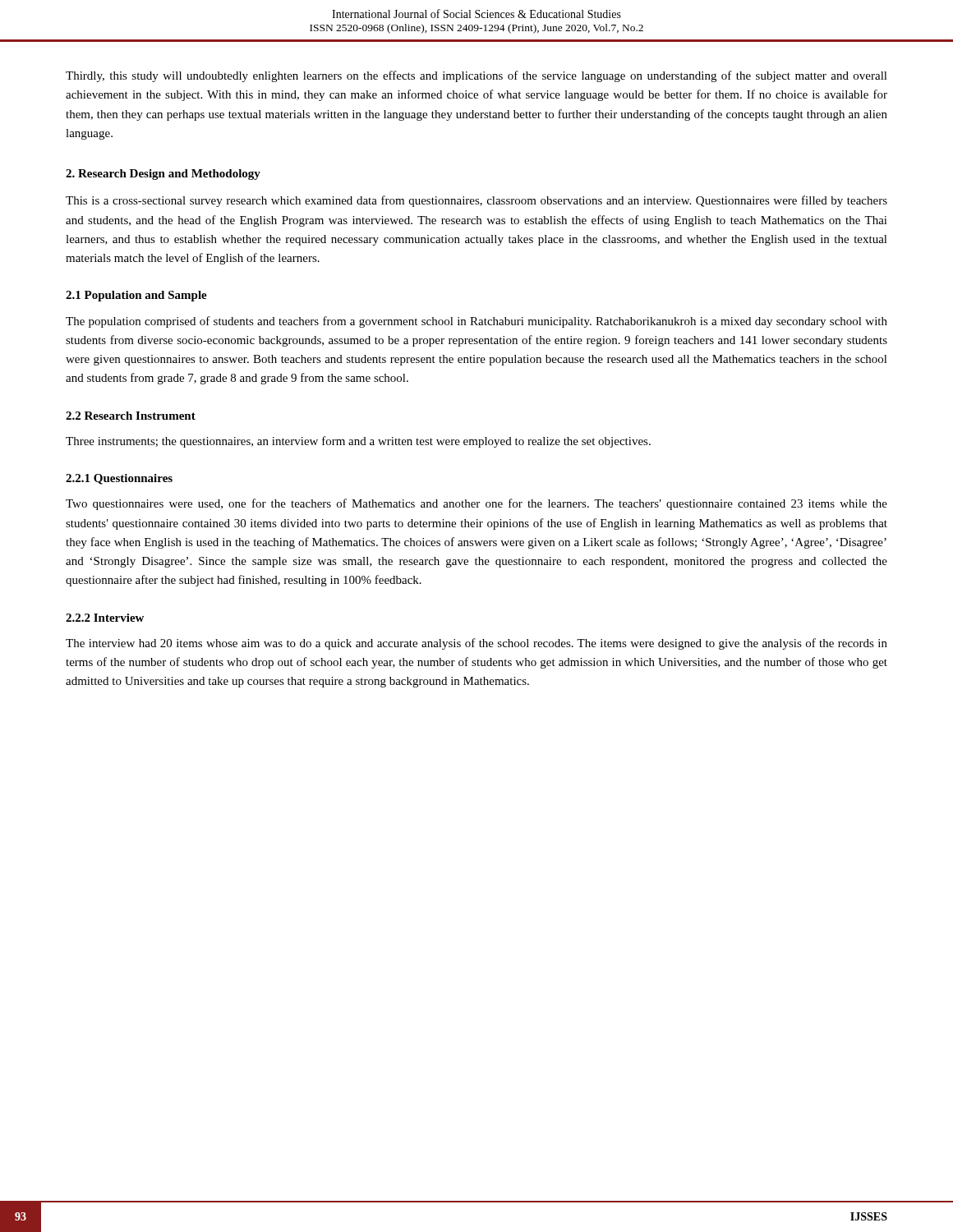Screen dimensions: 1232x953
Task: Locate the region starting "Three instruments; the"
Action: click(x=359, y=441)
